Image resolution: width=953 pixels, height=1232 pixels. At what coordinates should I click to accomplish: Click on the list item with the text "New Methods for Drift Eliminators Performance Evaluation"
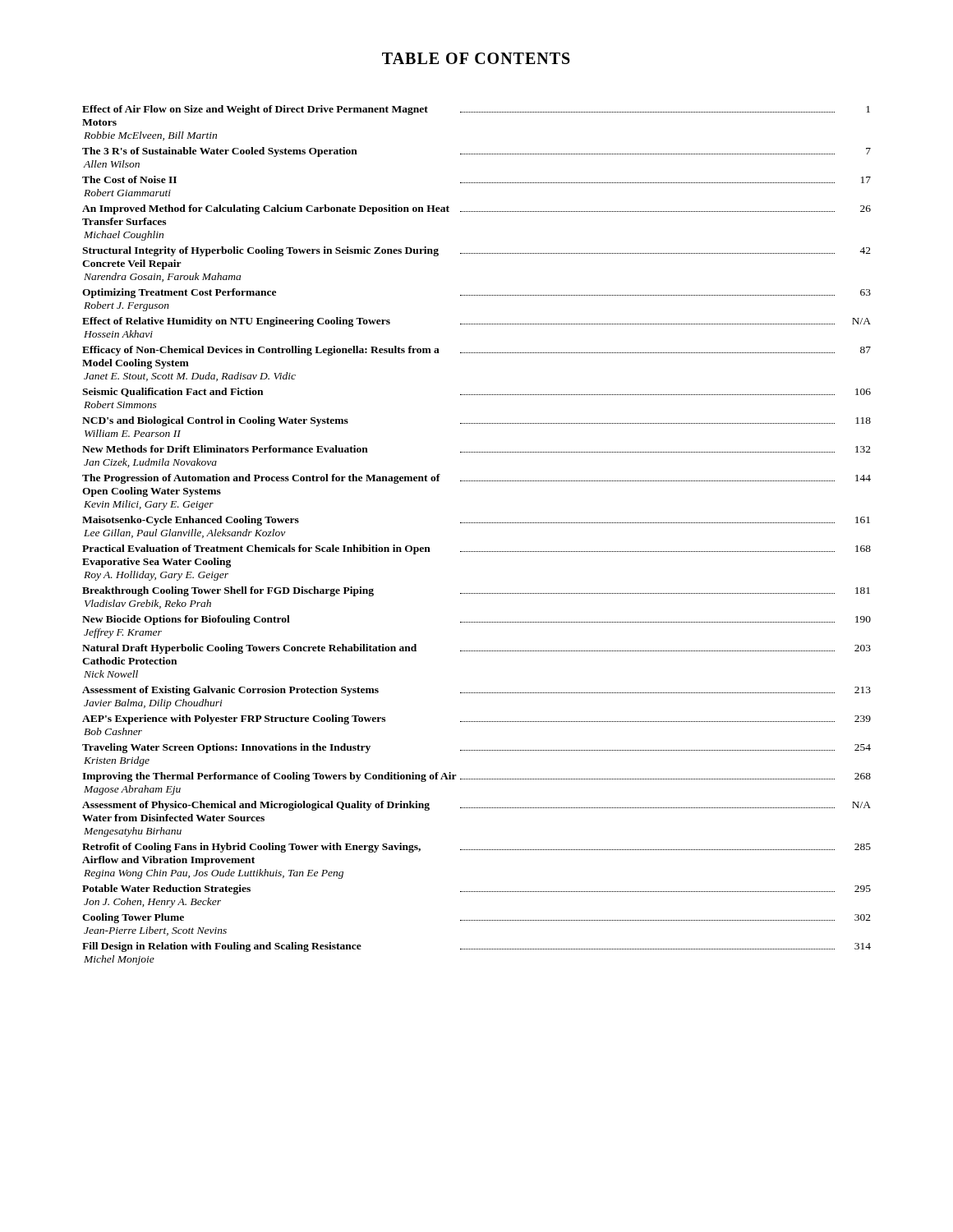tap(476, 456)
